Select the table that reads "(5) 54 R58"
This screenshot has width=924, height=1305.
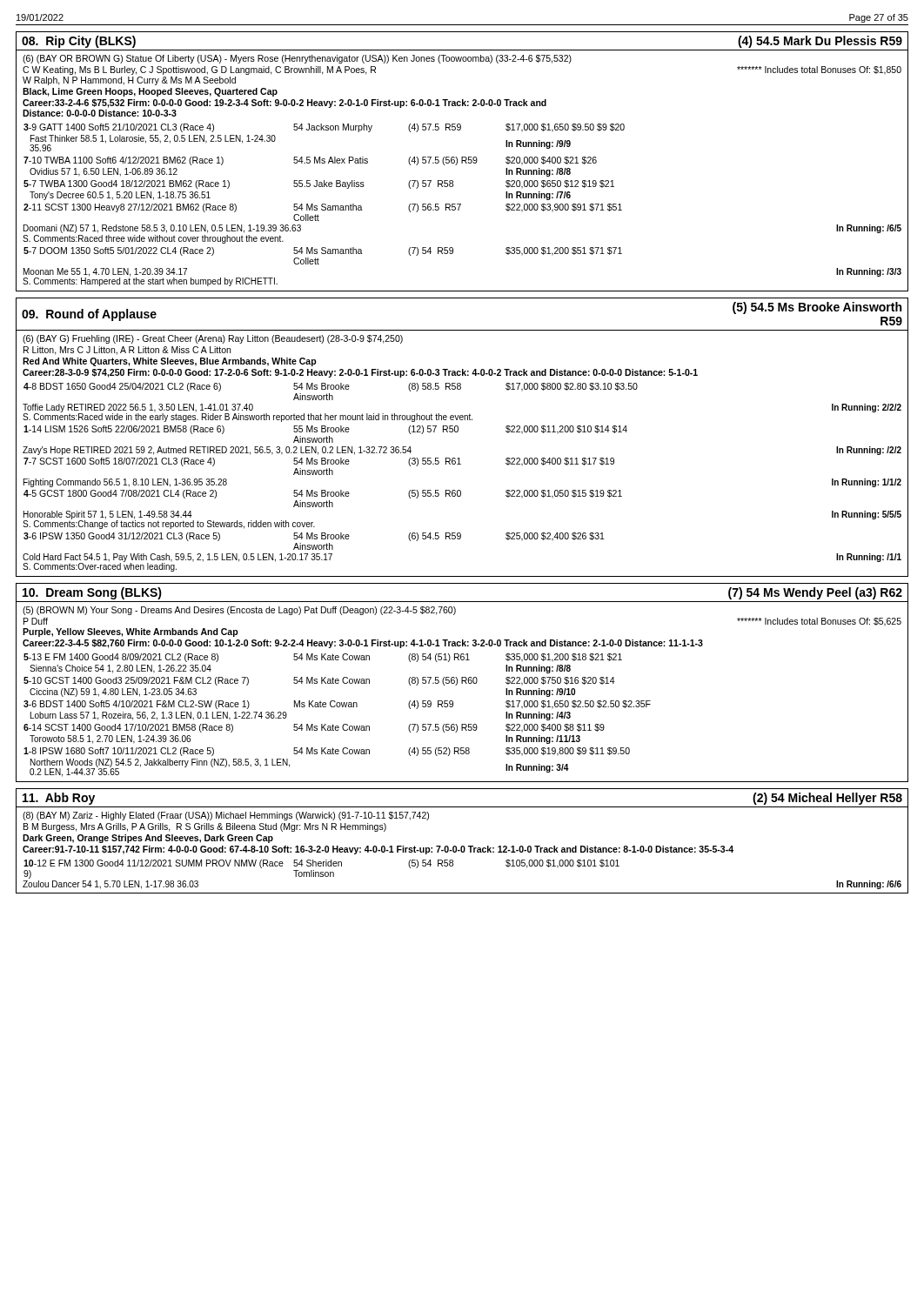point(462,841)
